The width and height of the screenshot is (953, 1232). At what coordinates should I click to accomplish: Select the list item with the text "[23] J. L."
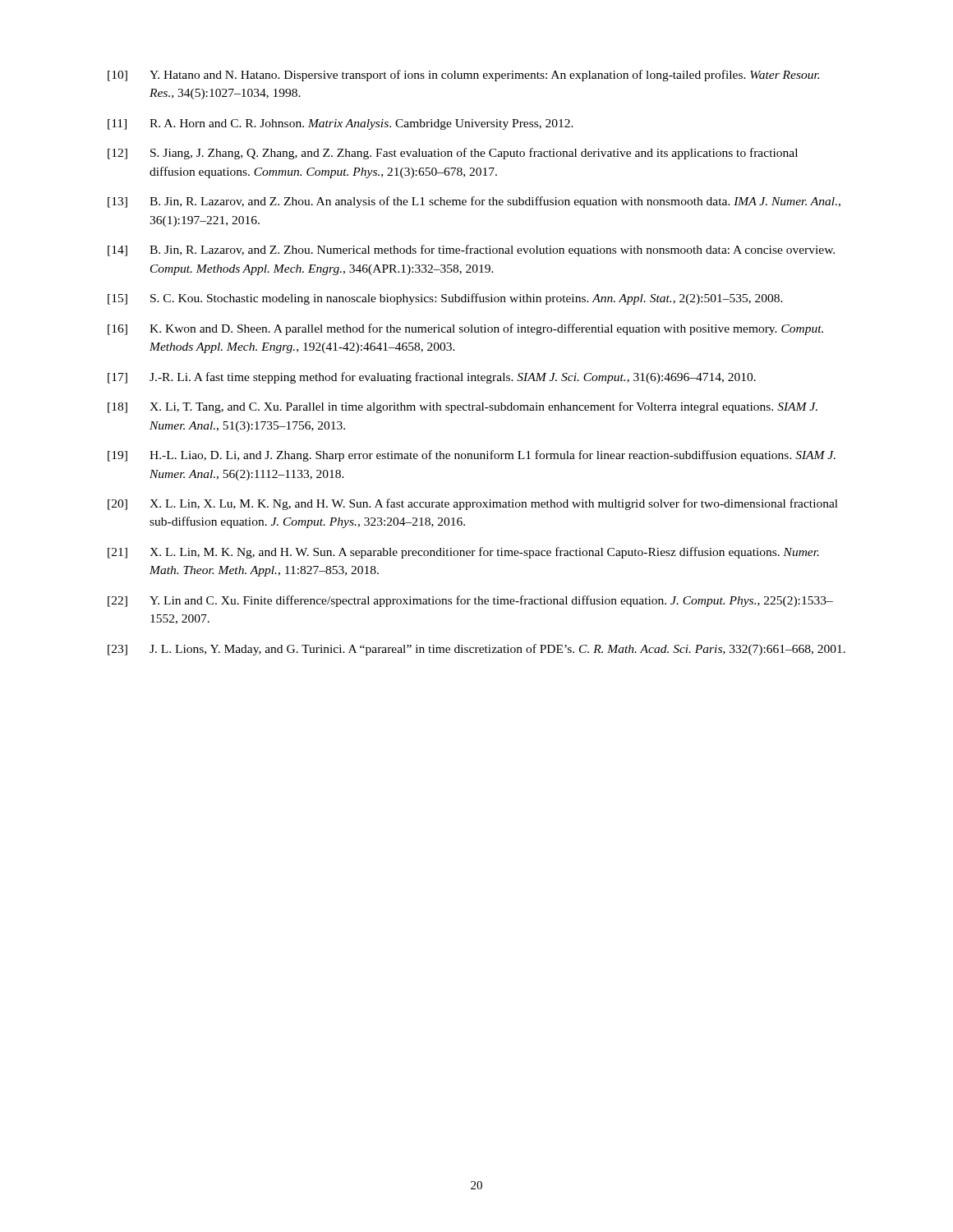click(476, 649)
